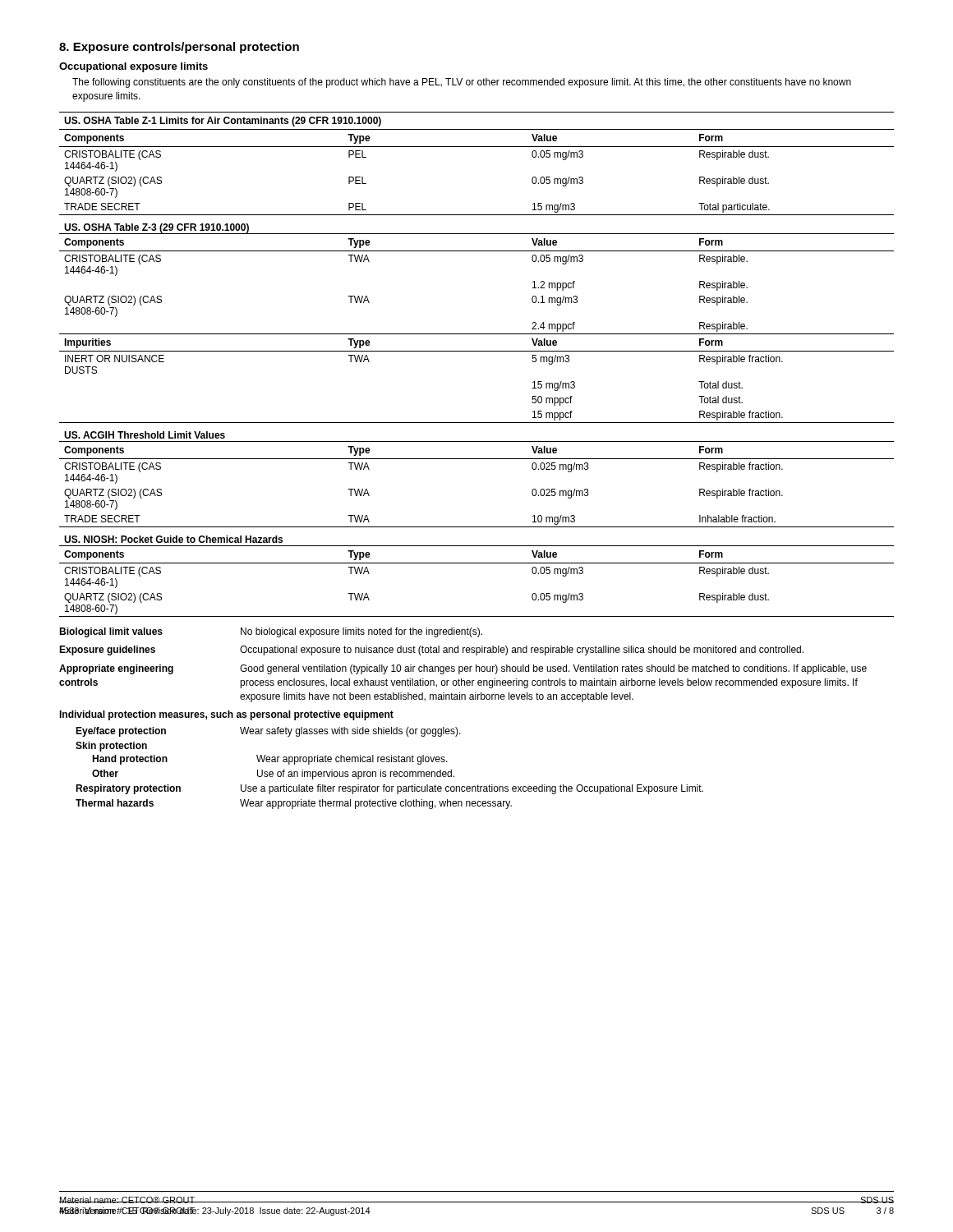Point to the text starting "Individual protection measures, such as personal"
Screen dimensions: 1232x953
point(226,714)
